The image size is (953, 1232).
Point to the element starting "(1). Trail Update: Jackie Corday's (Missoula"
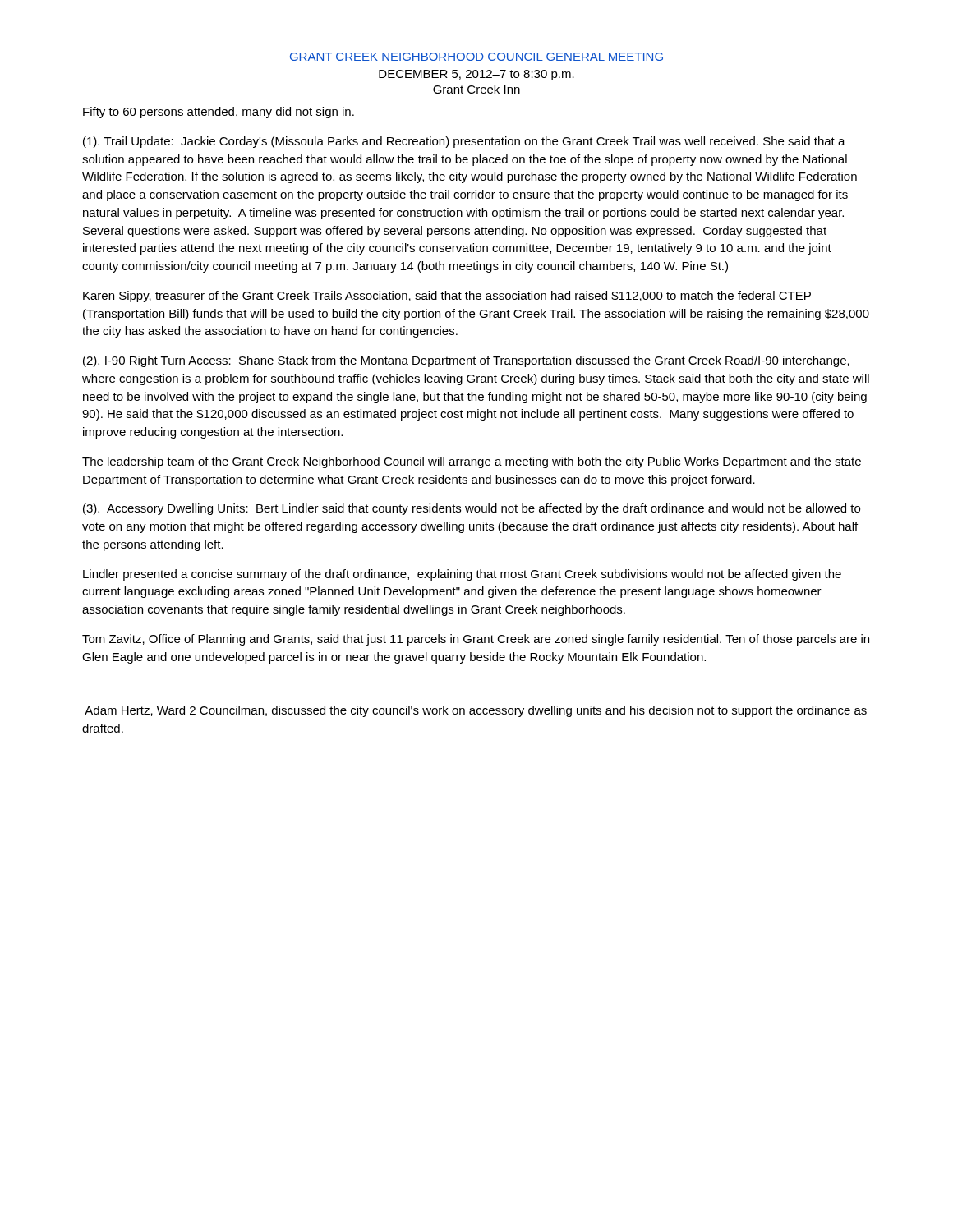click(470, 203)
